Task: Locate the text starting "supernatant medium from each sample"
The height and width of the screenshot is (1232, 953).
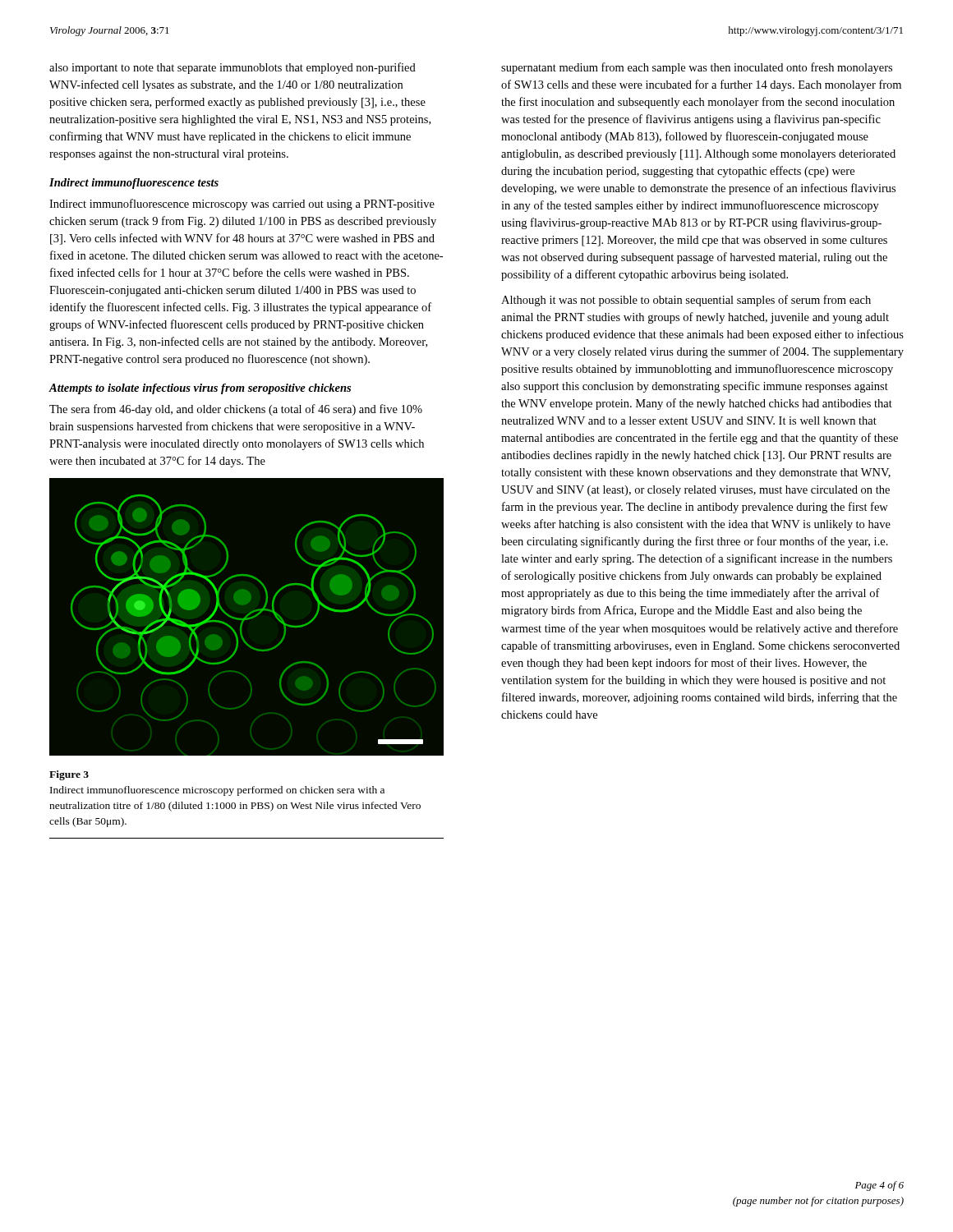Action: click(x=702, y=171)
